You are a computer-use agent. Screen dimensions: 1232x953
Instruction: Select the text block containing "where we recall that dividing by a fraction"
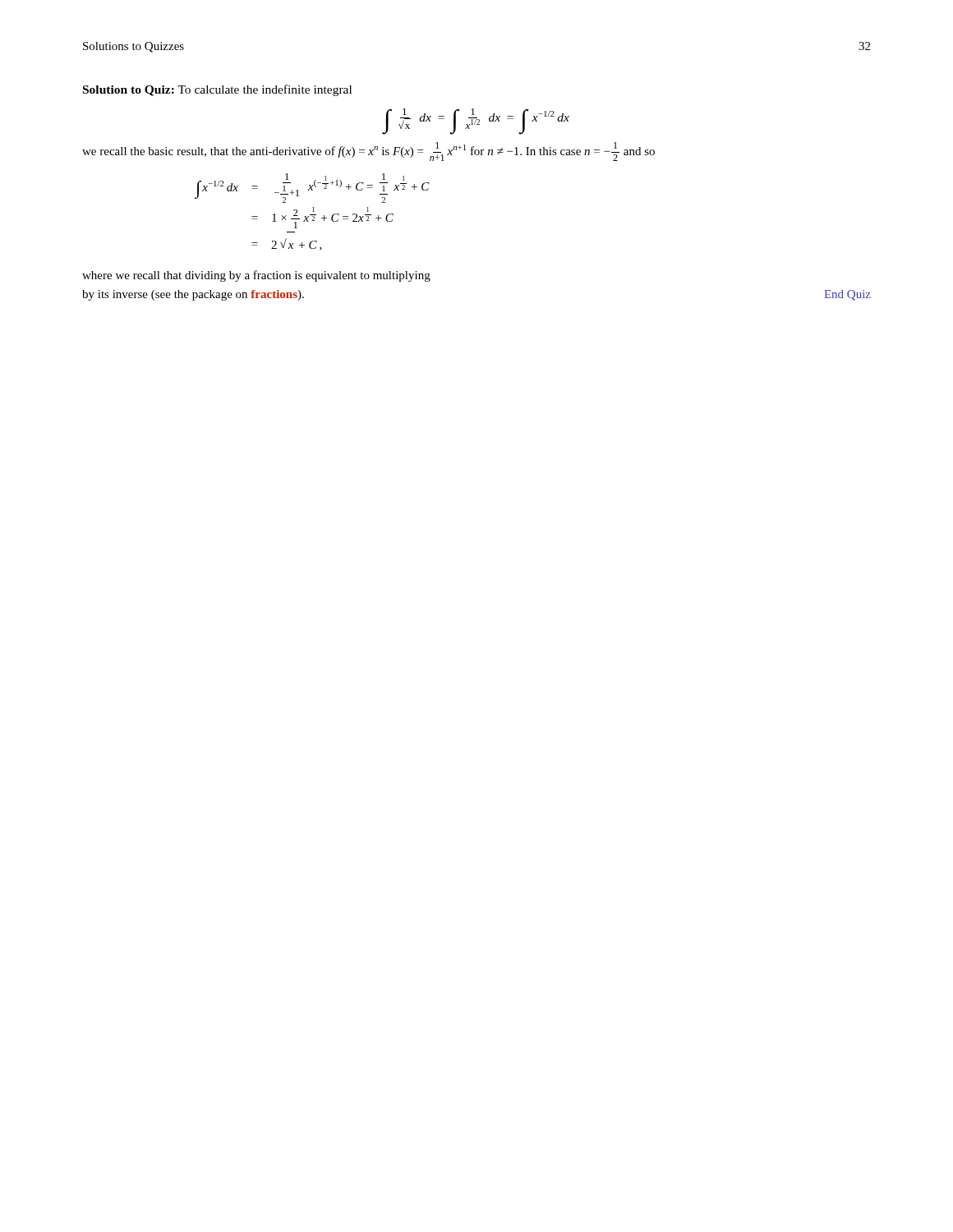[256, 276]
